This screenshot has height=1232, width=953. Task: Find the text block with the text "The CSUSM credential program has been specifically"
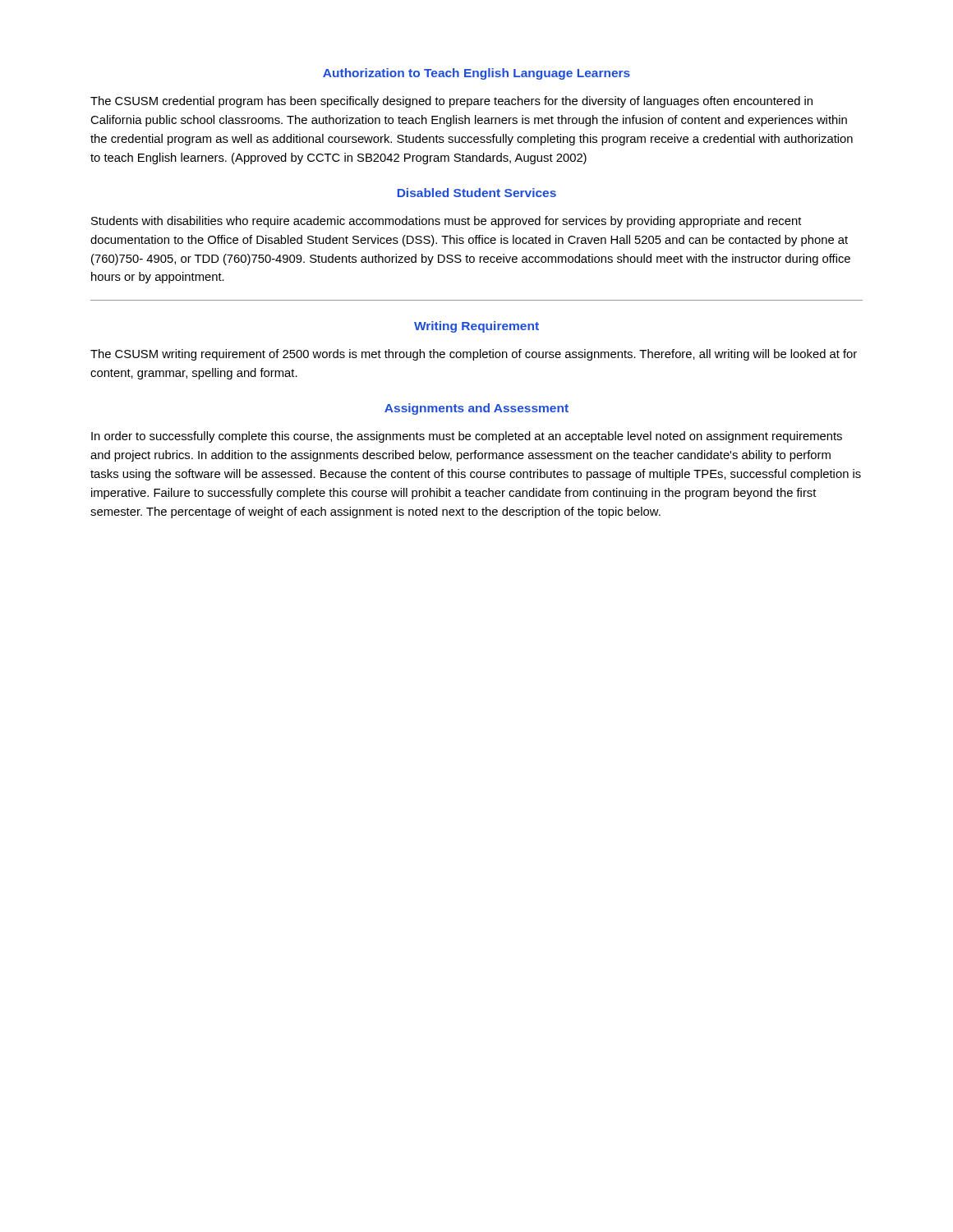(x=472, y=129)
